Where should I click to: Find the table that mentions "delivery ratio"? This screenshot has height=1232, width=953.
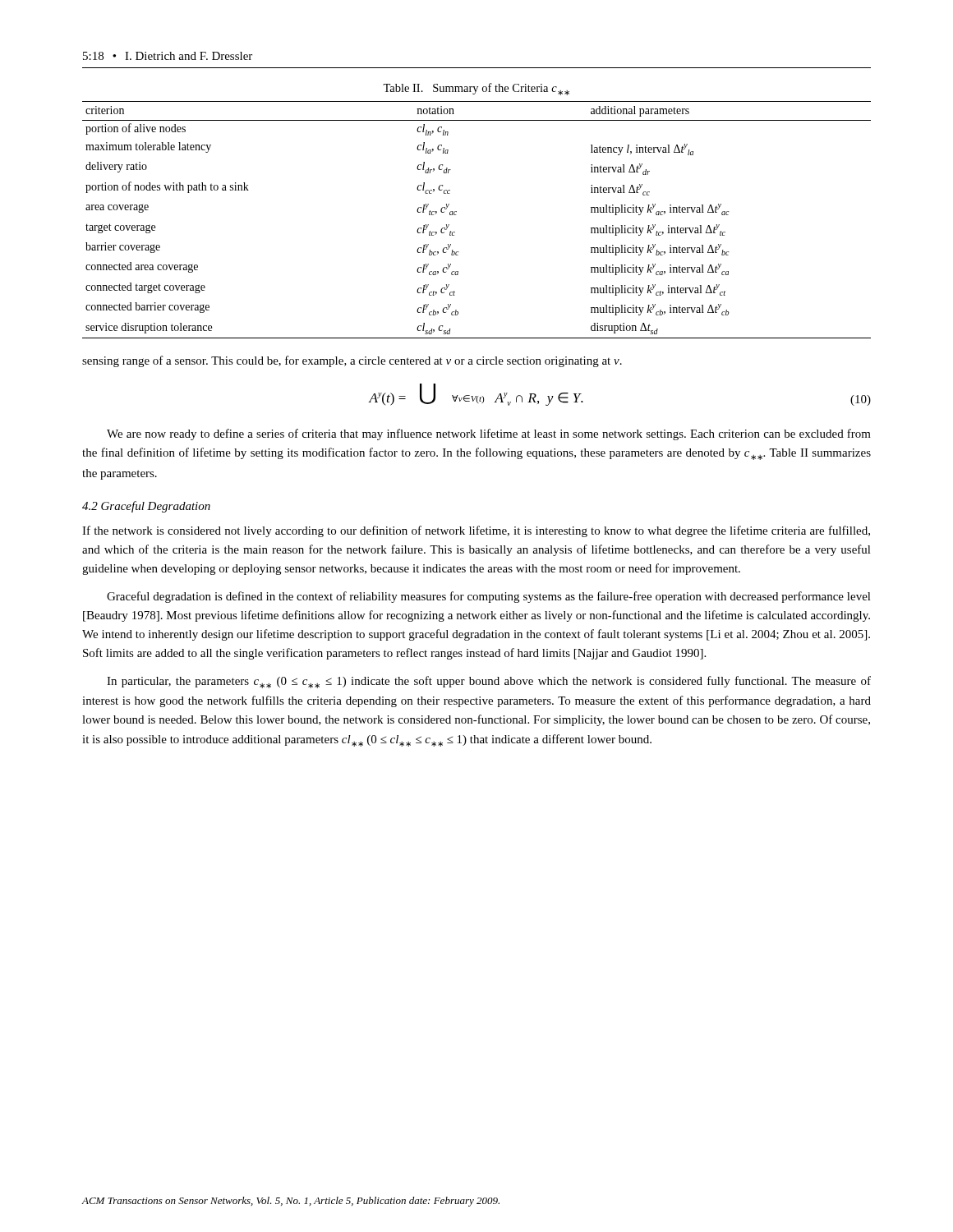[476, 219]
